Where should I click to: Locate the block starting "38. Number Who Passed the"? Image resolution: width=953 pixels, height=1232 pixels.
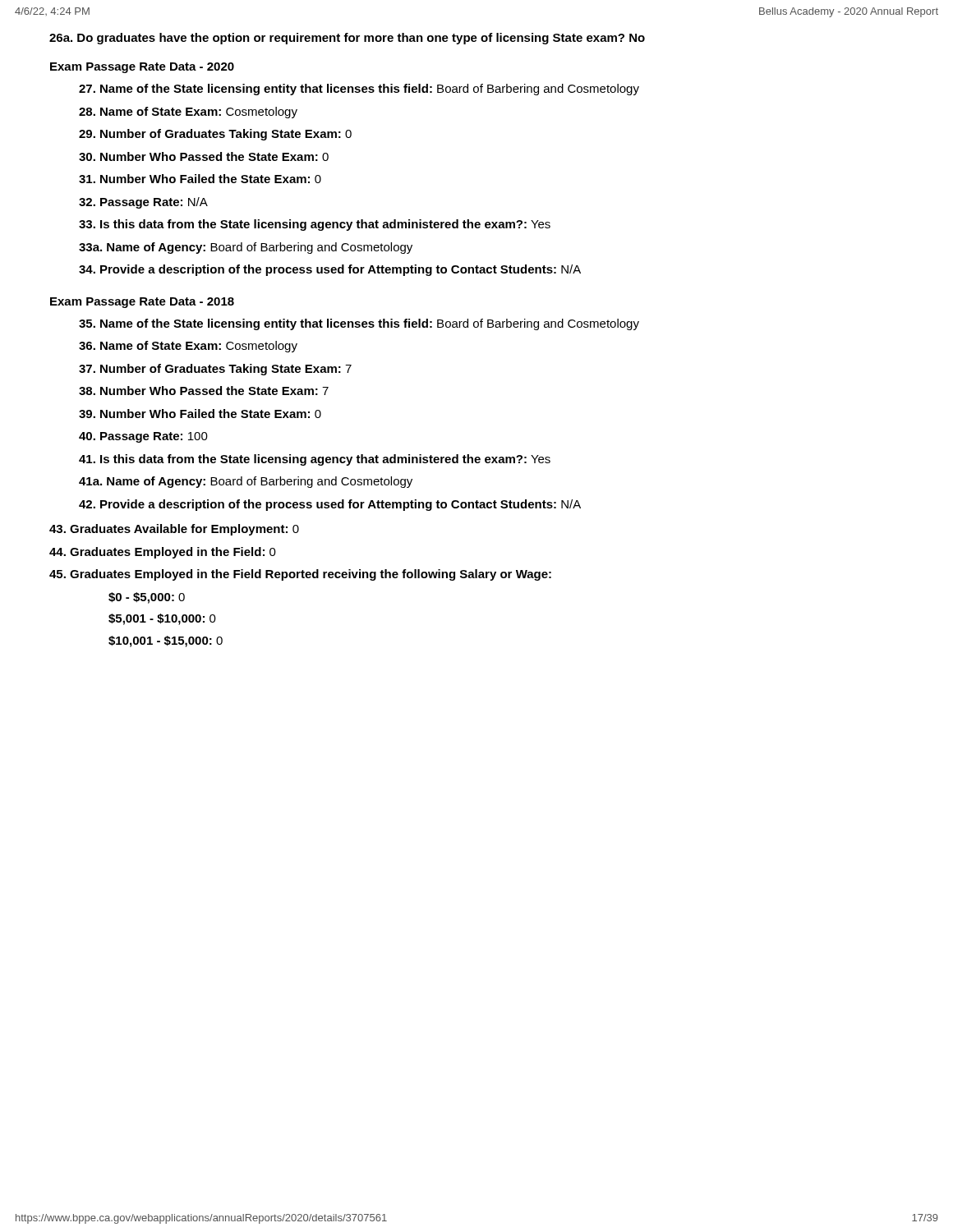(x=204, y=391)
